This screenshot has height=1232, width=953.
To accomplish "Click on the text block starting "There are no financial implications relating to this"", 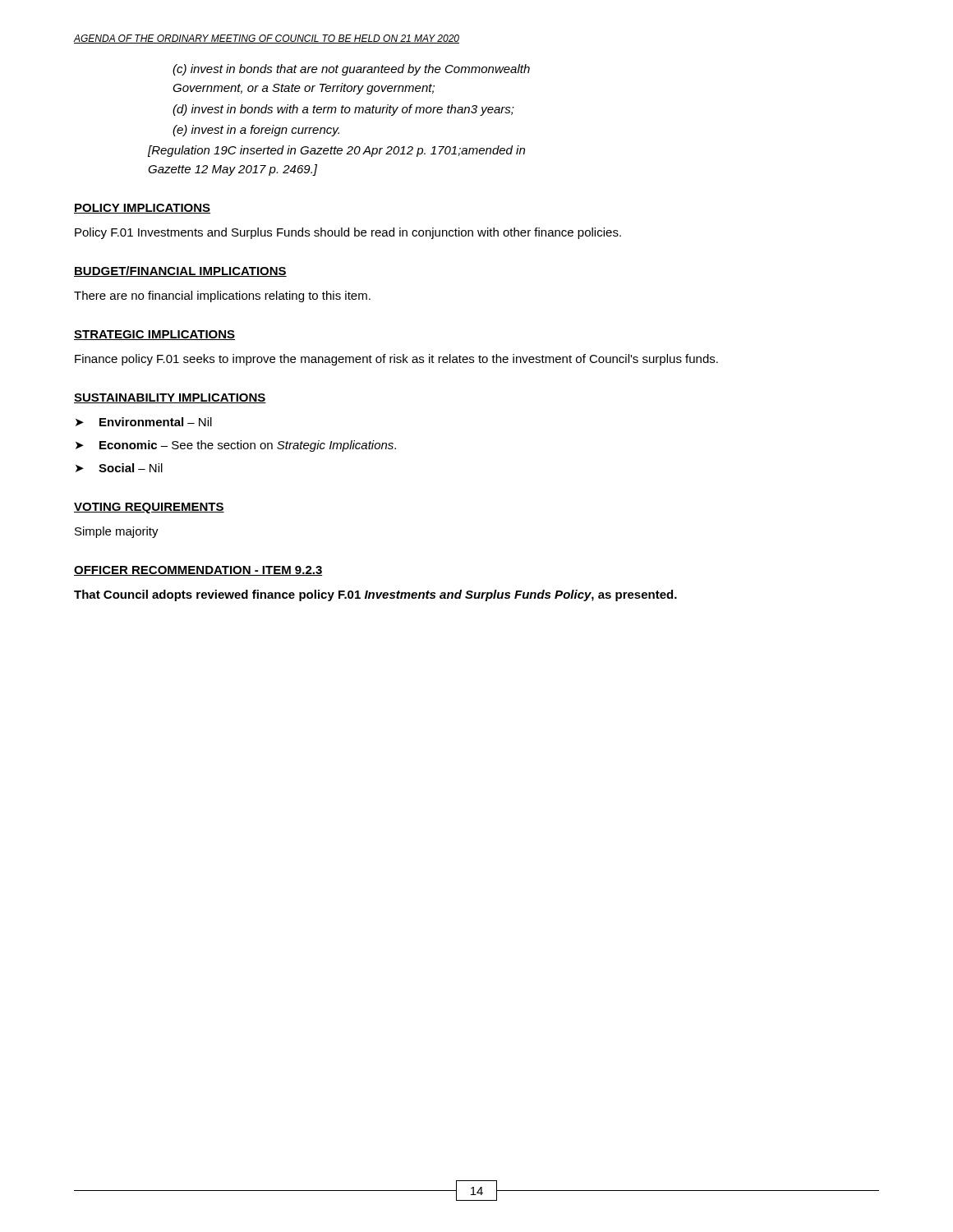I will click(x=223, y=295).
